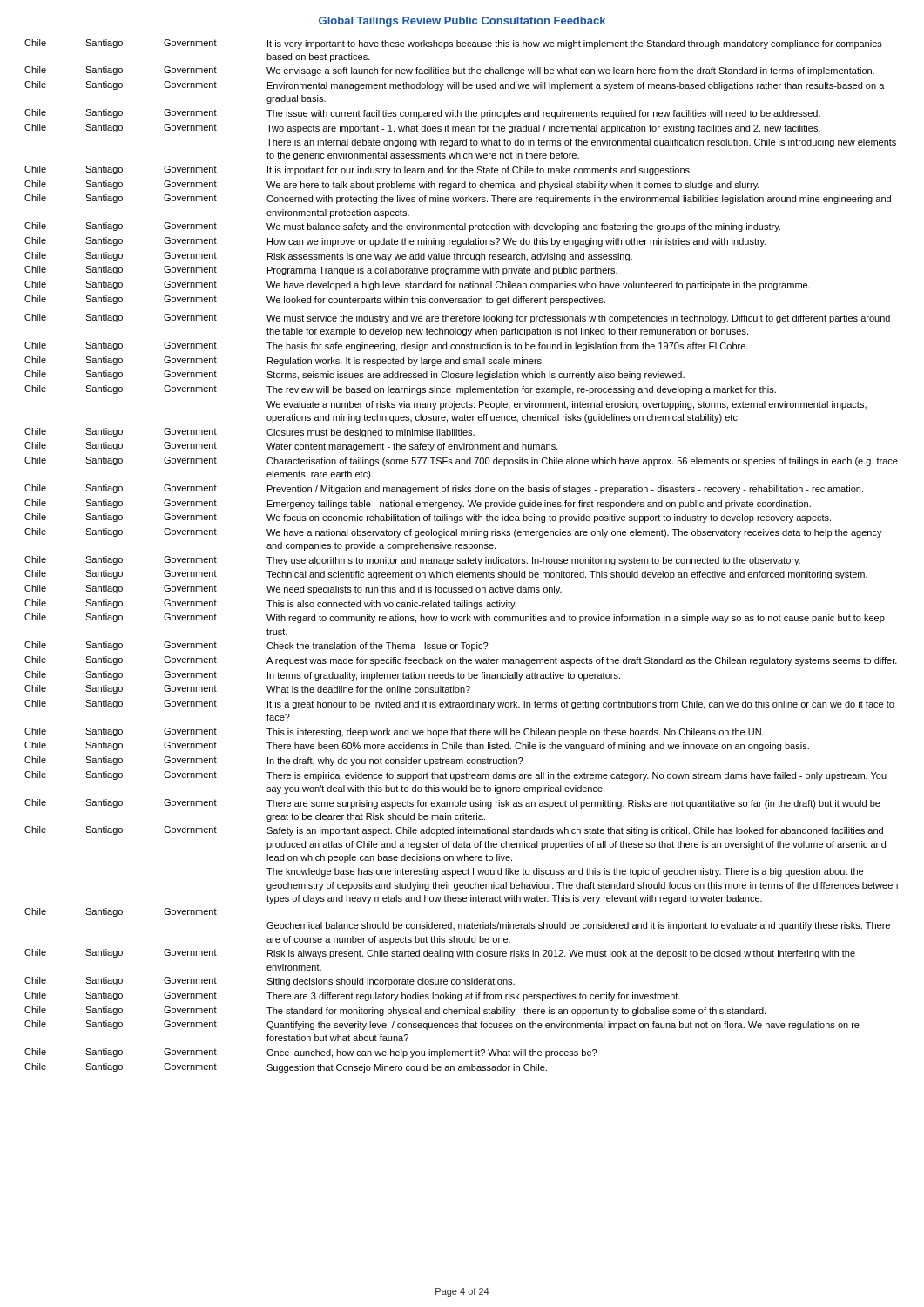This screenshot has width=924, height=1307.
Task: Click on the region starting "Chile Santiago Government Emergency tailings table -"
Action: pyautogui.click(x=462, y=503)
